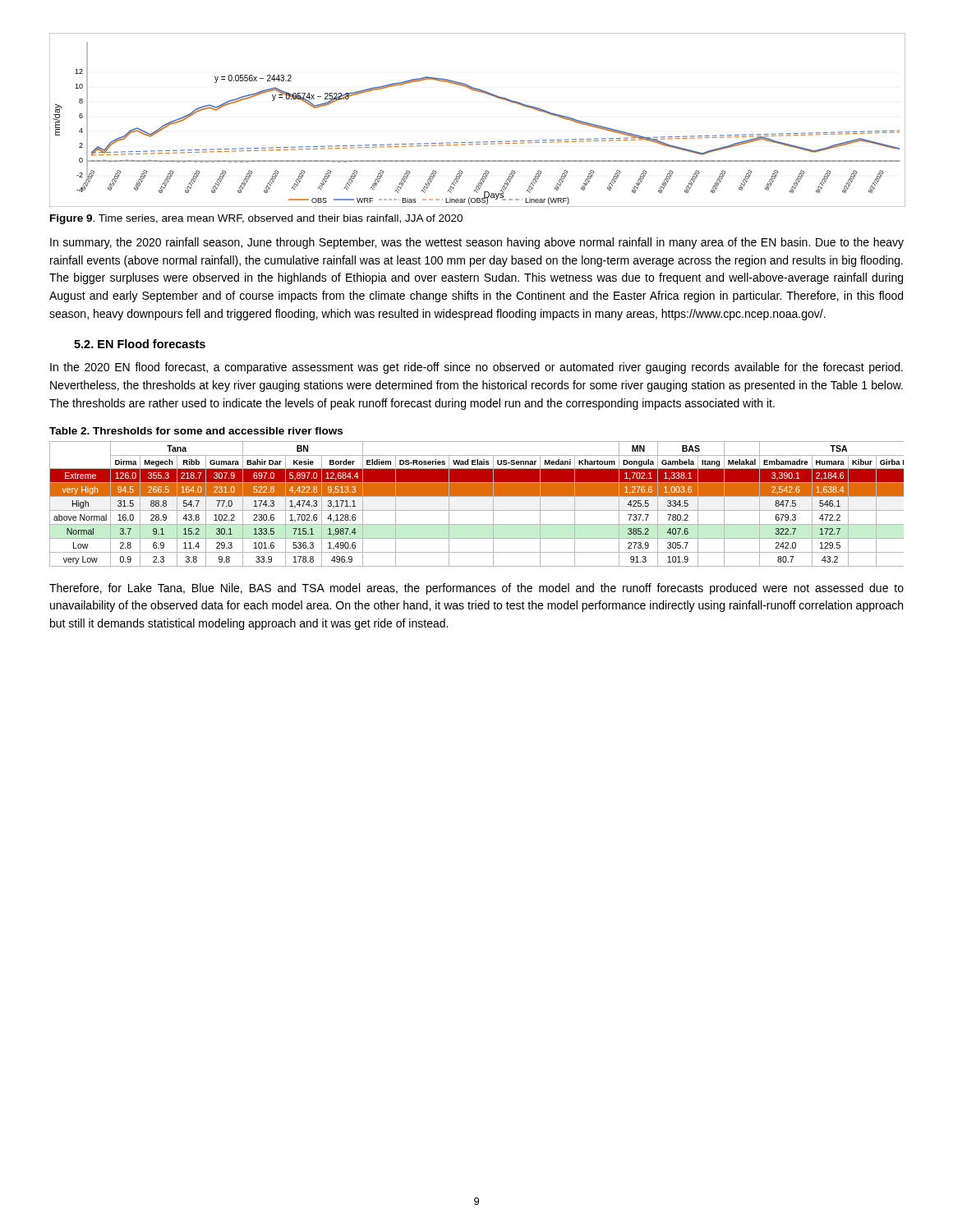Find the element starting "Therefore, for Lake Tana, Blue Nile, BAS"
Viewport: 953px width, 1232px height.
point(476,605)
